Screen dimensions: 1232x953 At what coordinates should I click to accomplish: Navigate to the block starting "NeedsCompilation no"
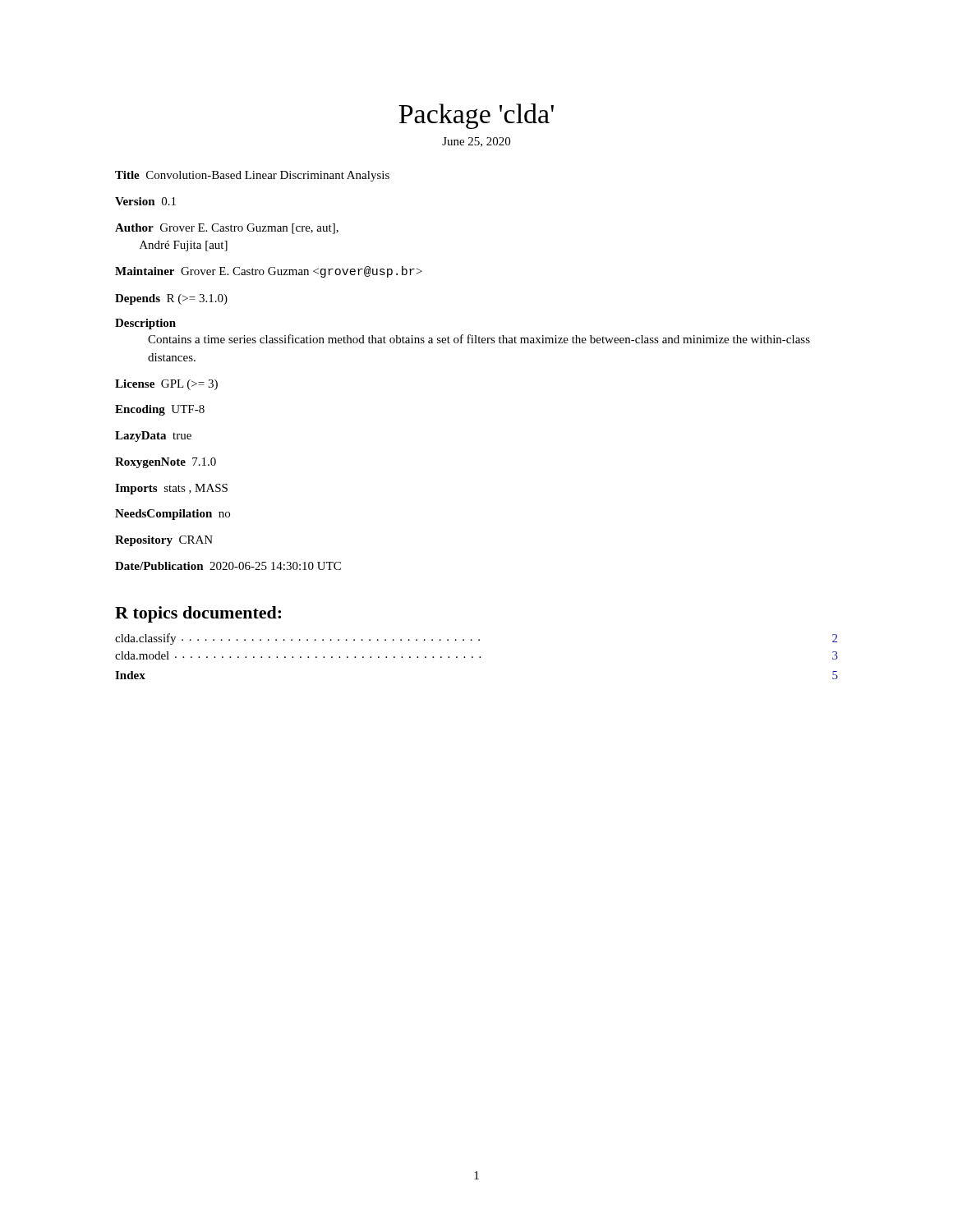pyautogui.click(x=173, y=514)
